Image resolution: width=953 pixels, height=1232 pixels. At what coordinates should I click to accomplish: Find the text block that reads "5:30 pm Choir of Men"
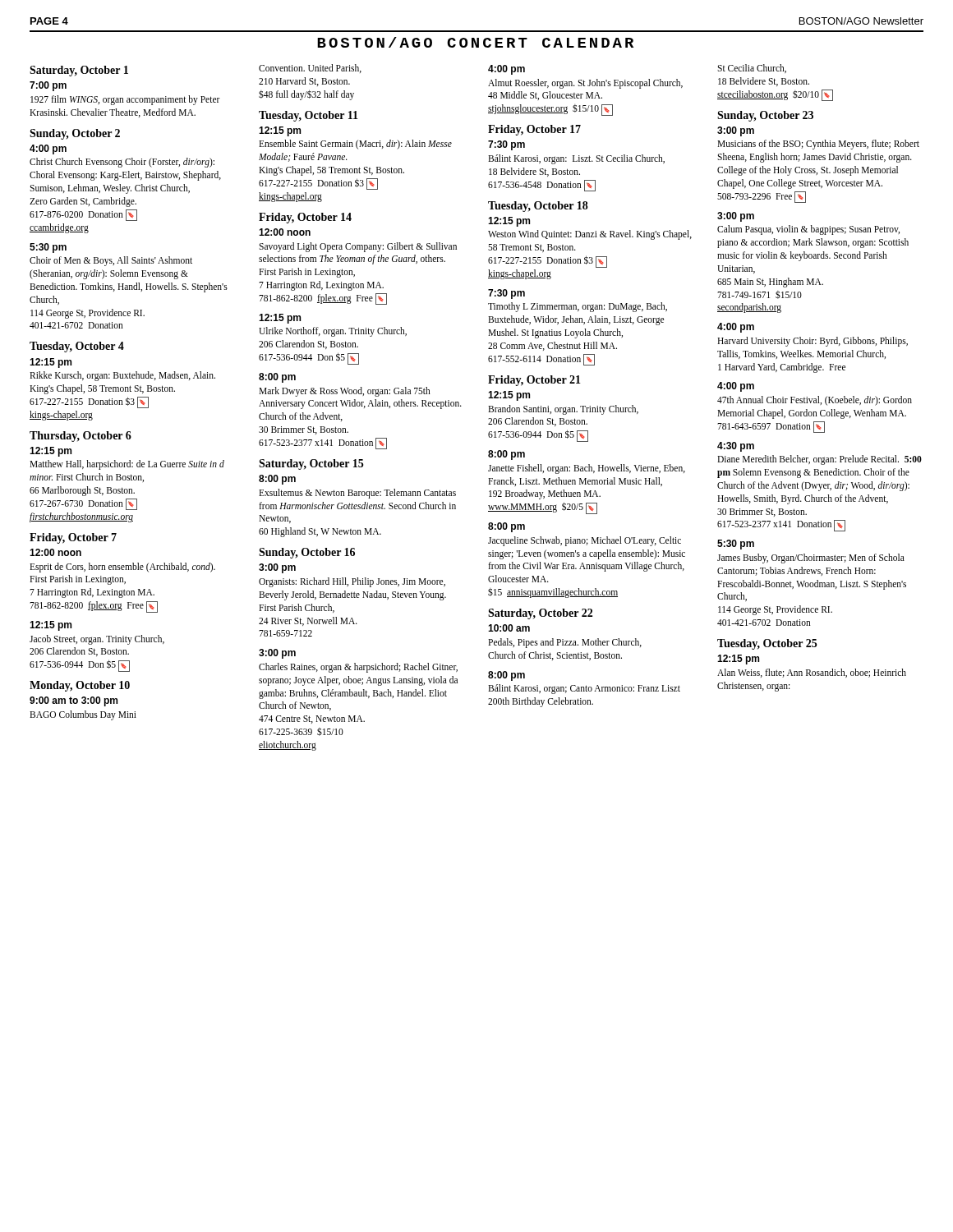(x=133, y=285)
